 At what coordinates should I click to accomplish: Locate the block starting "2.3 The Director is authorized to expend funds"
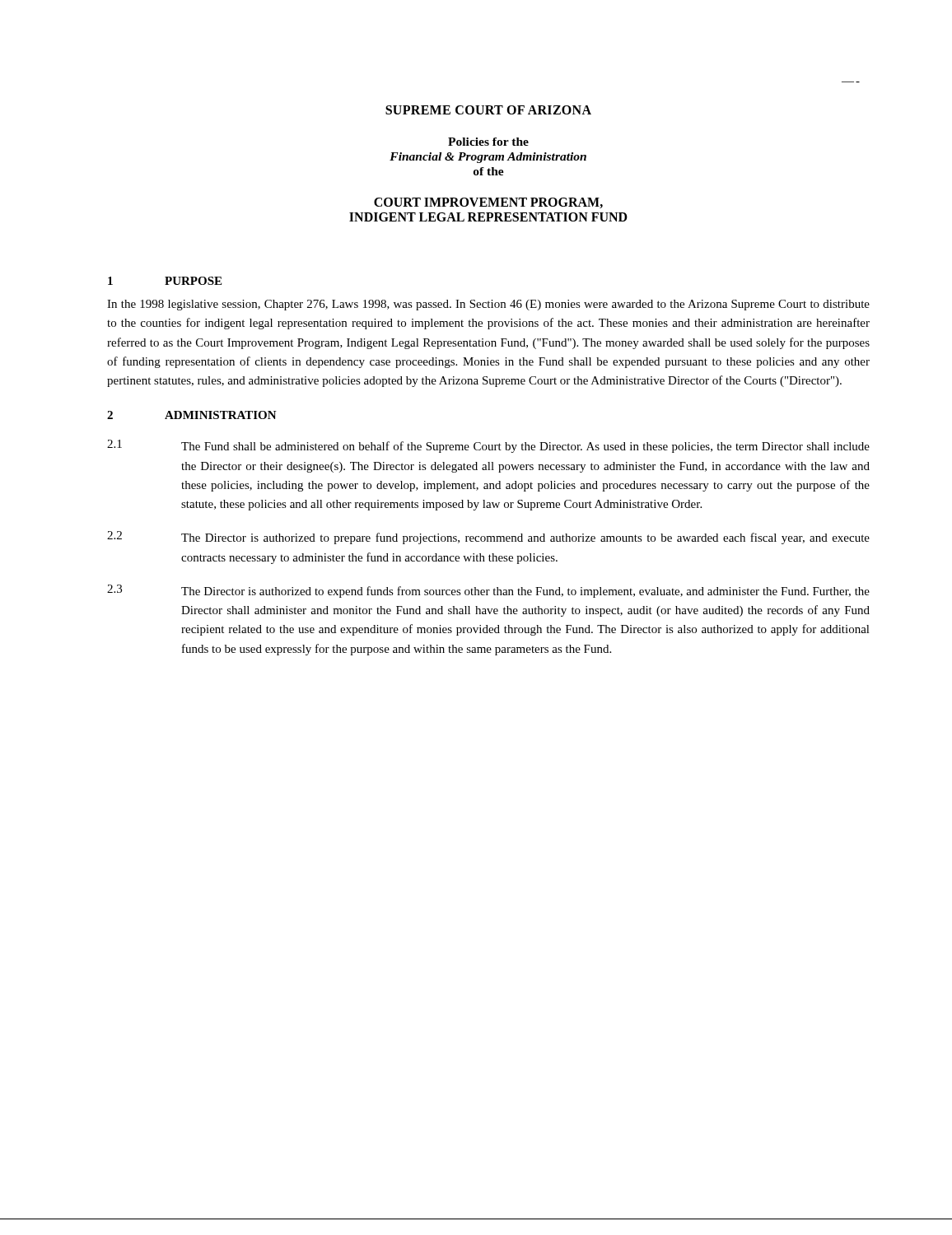click(488, 620)
